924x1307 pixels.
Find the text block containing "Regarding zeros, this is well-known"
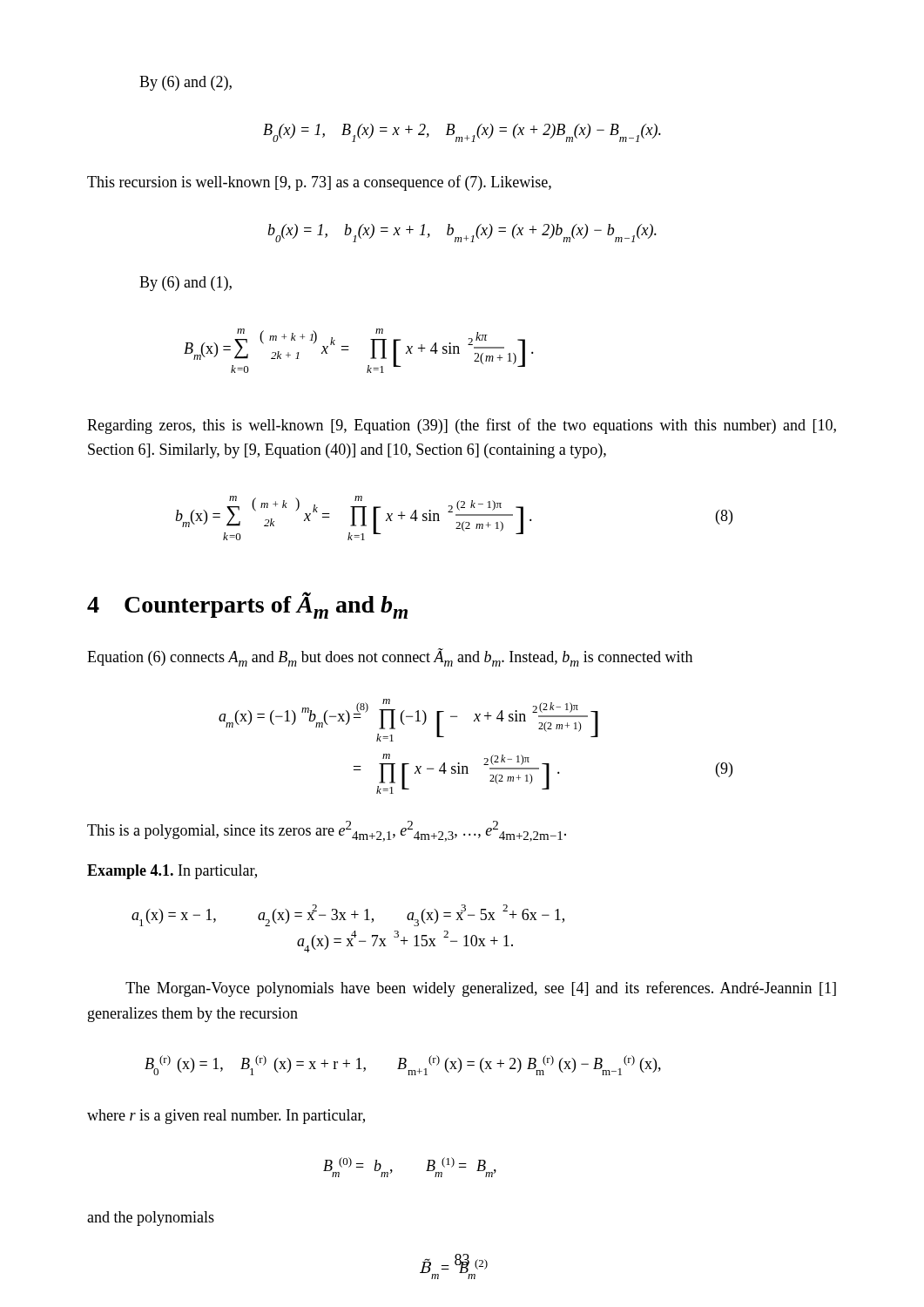462,437
